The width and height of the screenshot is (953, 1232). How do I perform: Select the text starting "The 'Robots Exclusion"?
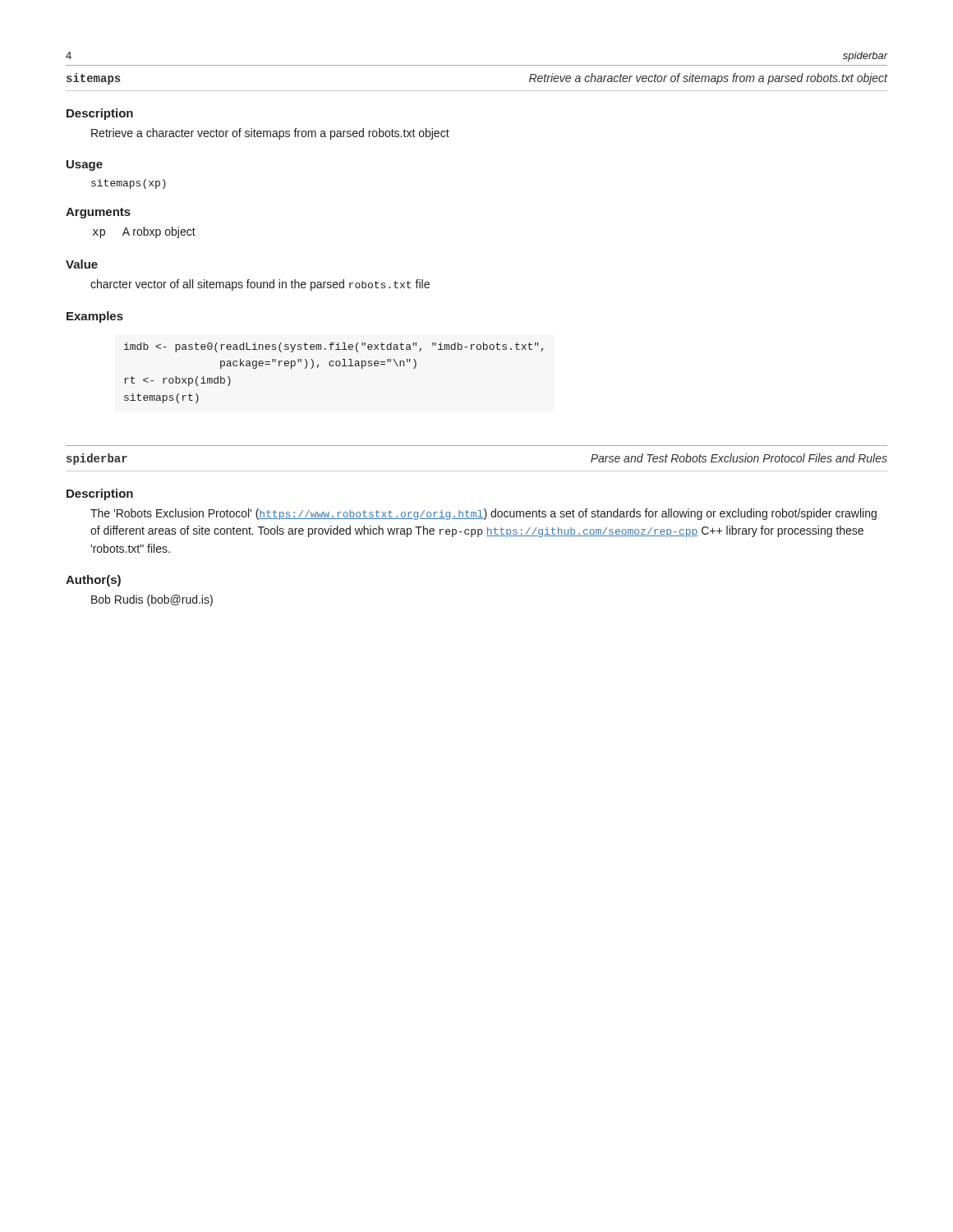[x=484, y=531]
